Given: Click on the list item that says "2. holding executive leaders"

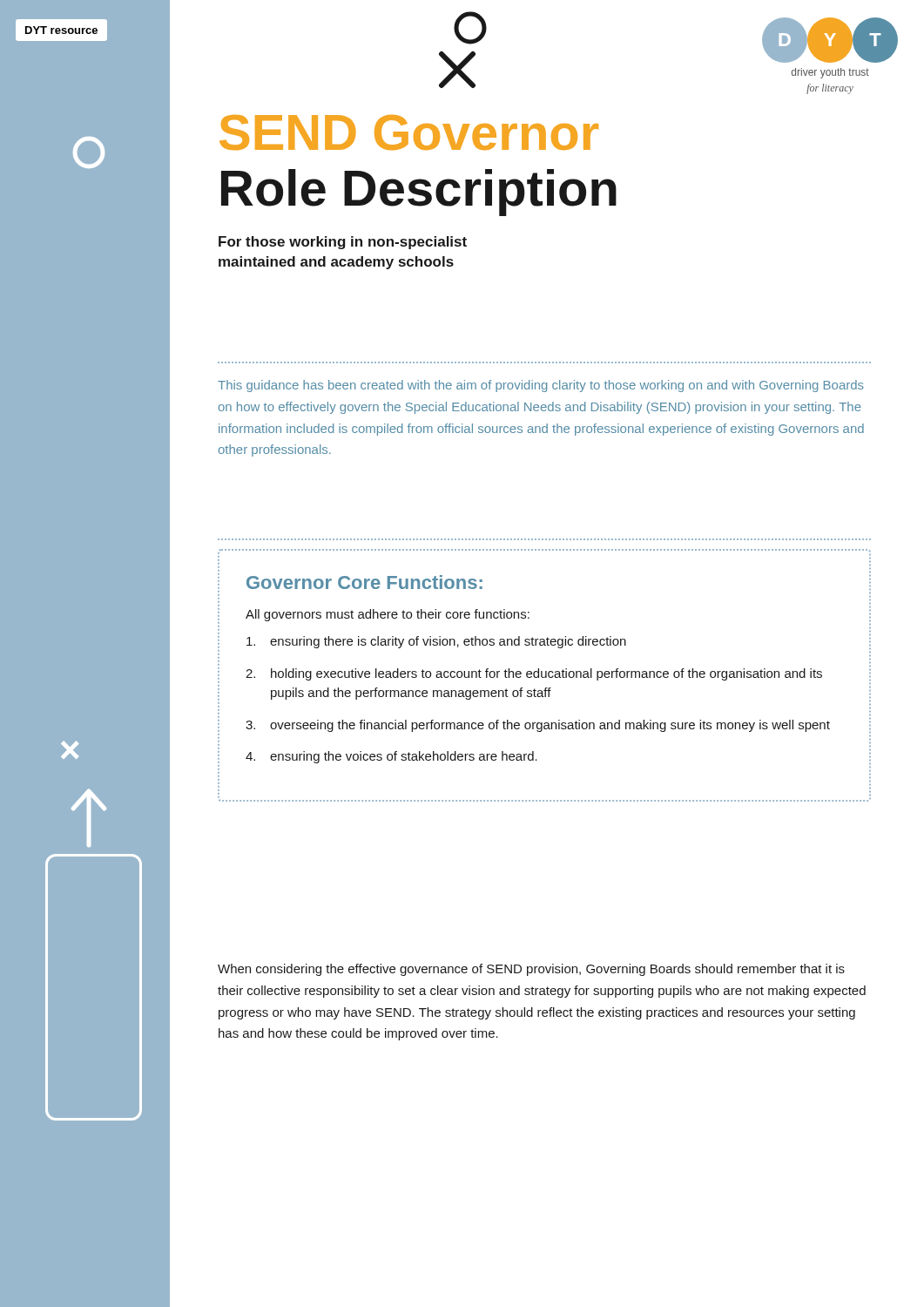Looking at the screenshot, I should click(x=544, y=683).
